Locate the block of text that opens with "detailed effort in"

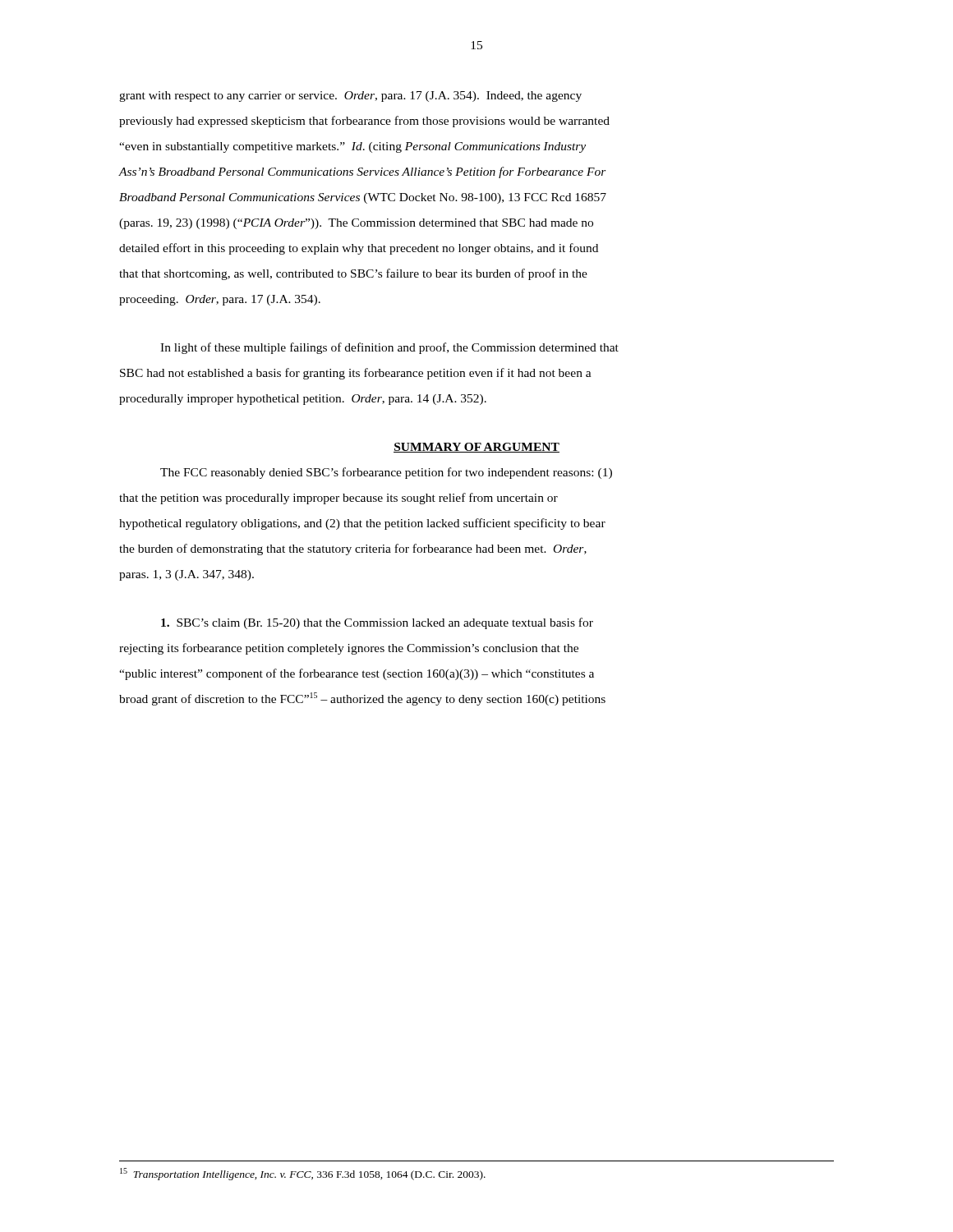(x=359, y=248)
